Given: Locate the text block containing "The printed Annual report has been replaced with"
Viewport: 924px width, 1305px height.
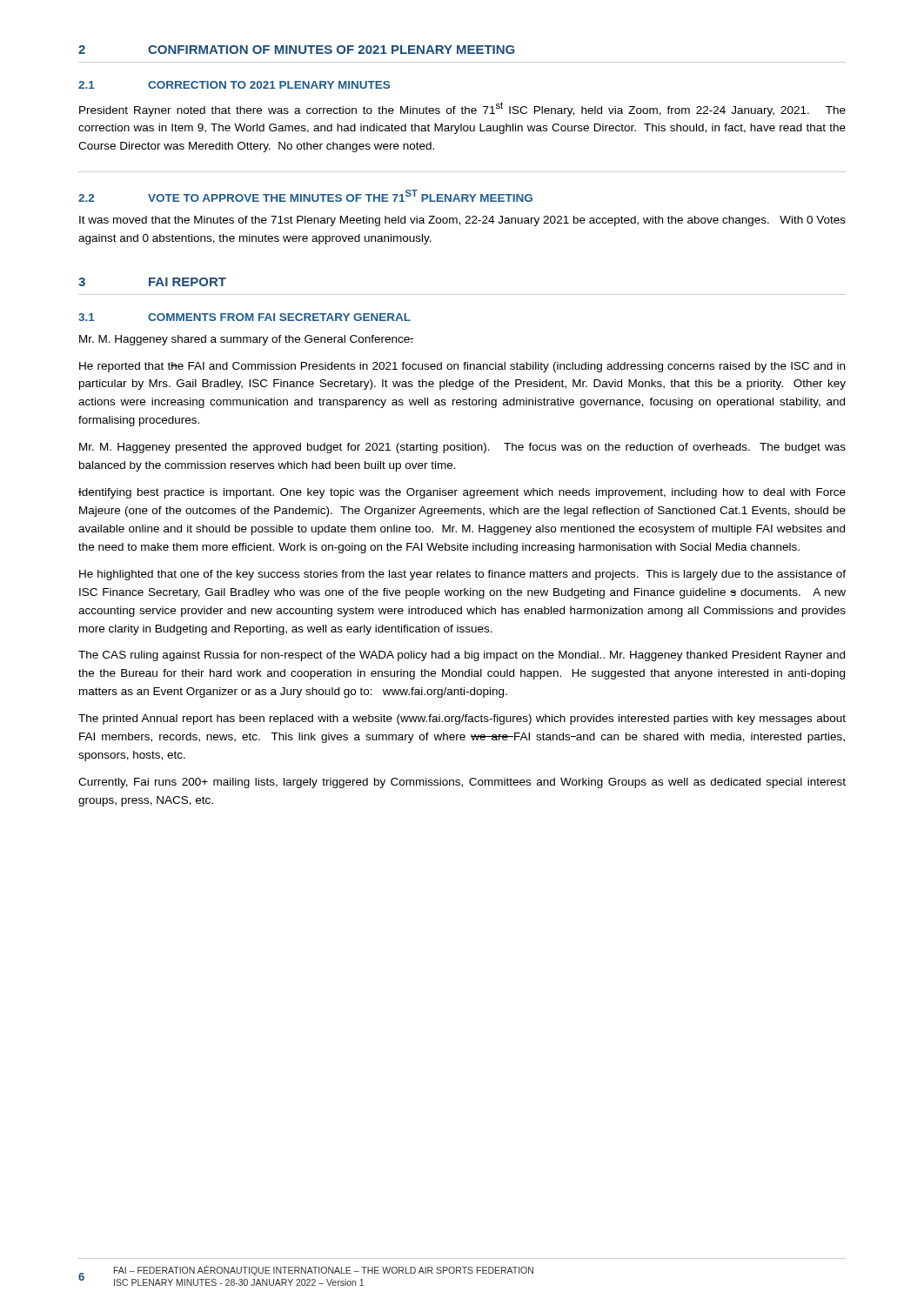Looking at the screenshot, I should pos(462,737).
